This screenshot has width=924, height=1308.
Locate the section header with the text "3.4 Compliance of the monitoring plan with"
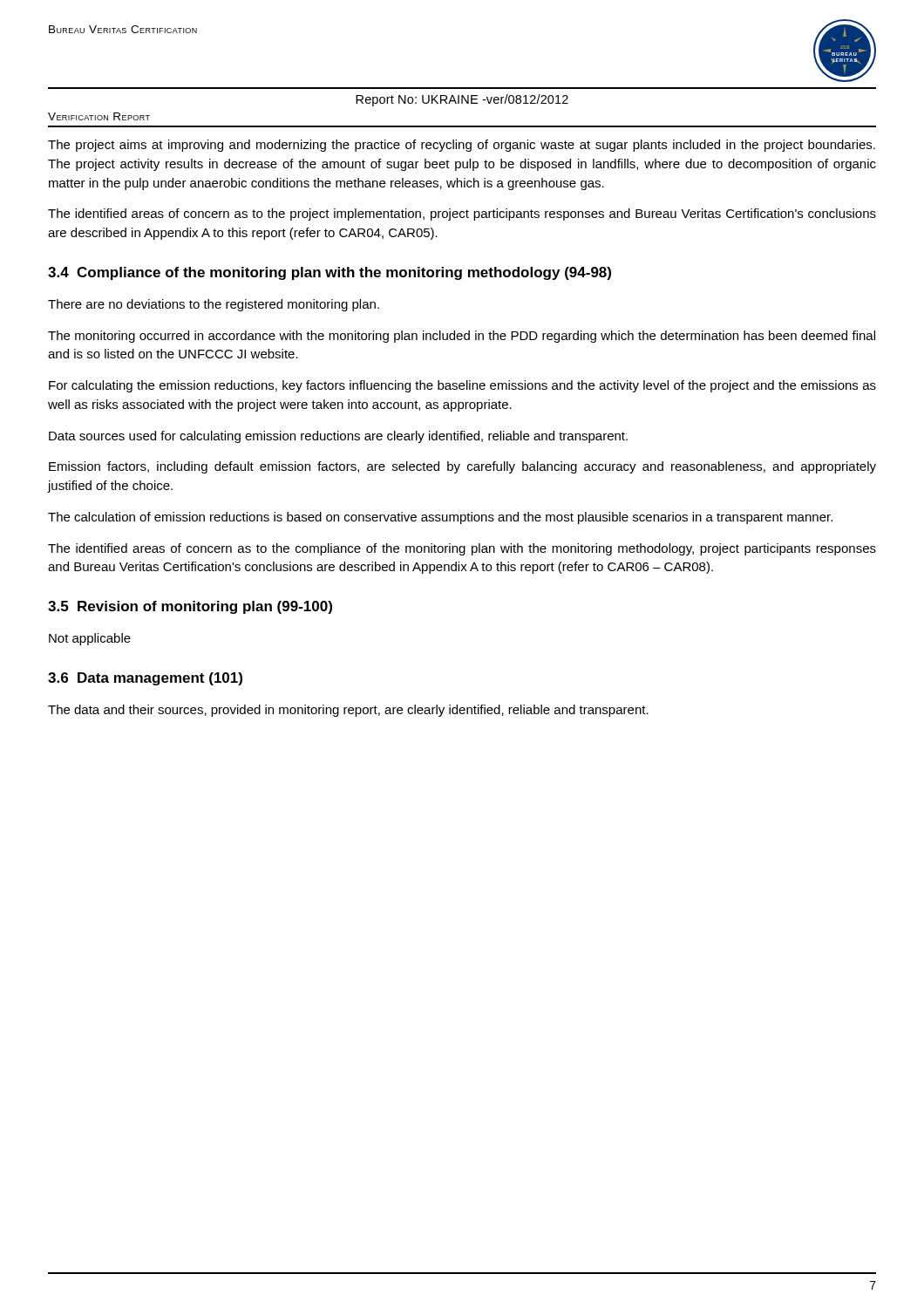click(330, 272)
